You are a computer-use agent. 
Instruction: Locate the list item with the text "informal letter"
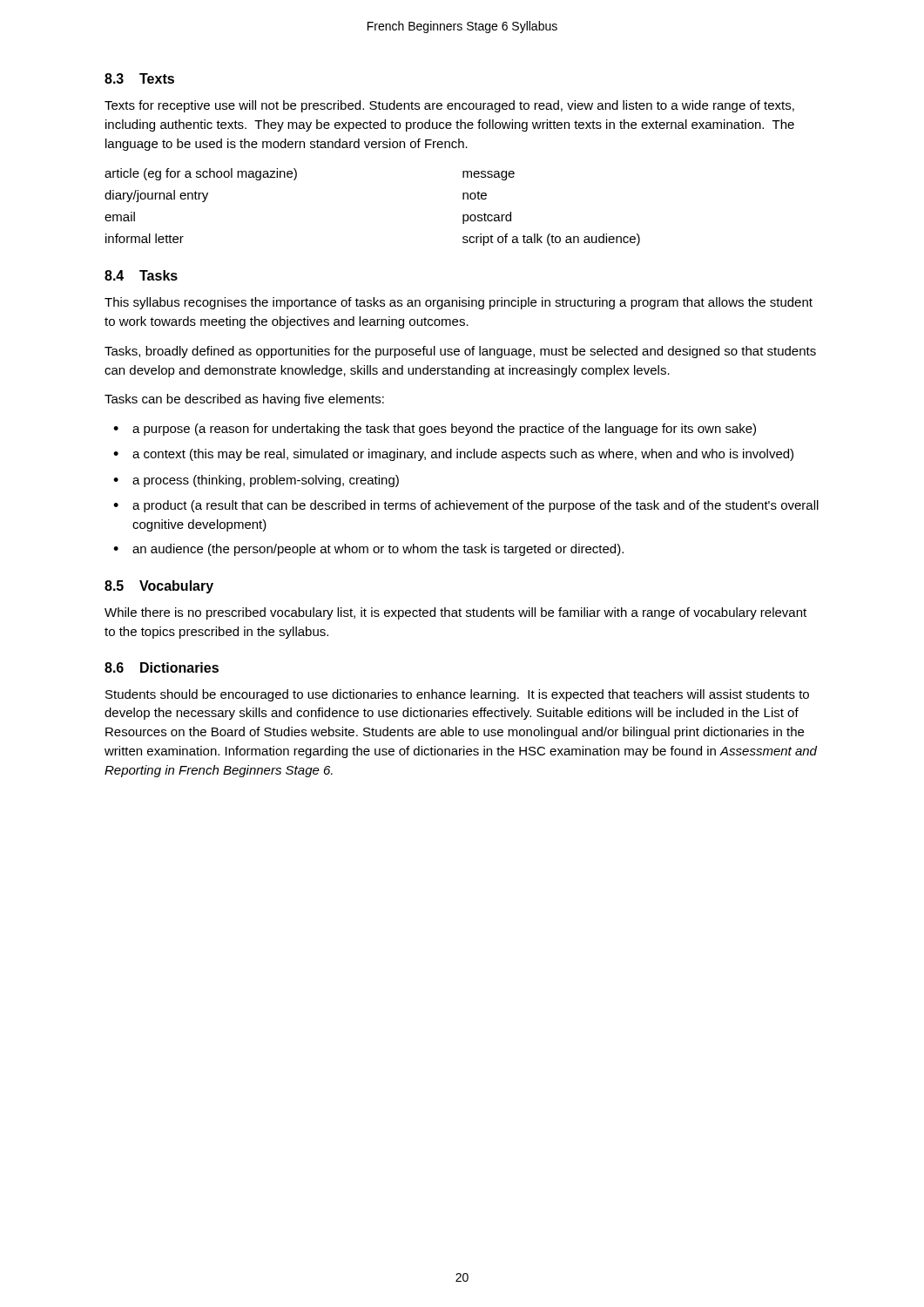click(144, 238)
